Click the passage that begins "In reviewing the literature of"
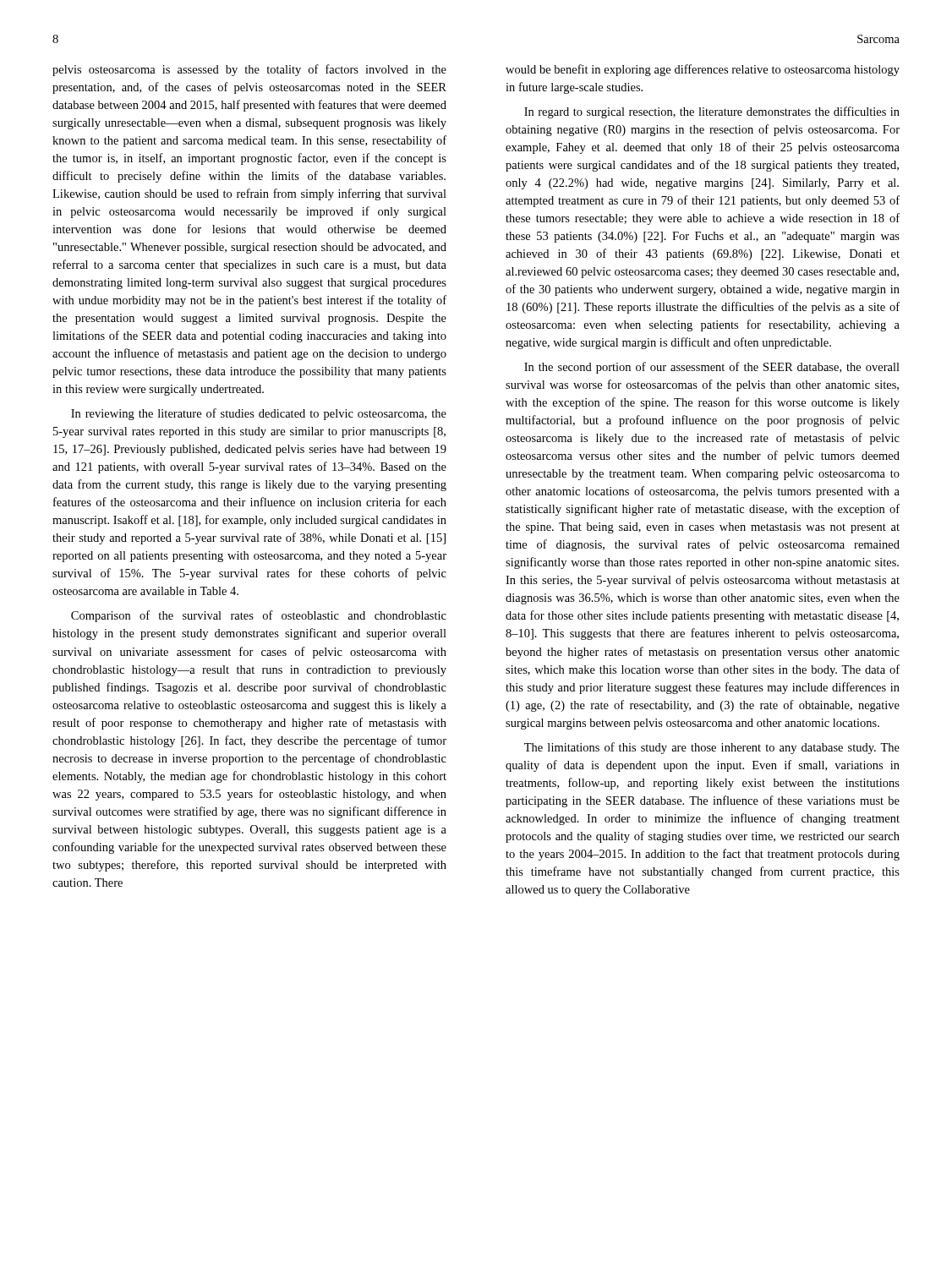Image resolution: width=952 pixels, height=1268 pixels. (x=249, y=503)
